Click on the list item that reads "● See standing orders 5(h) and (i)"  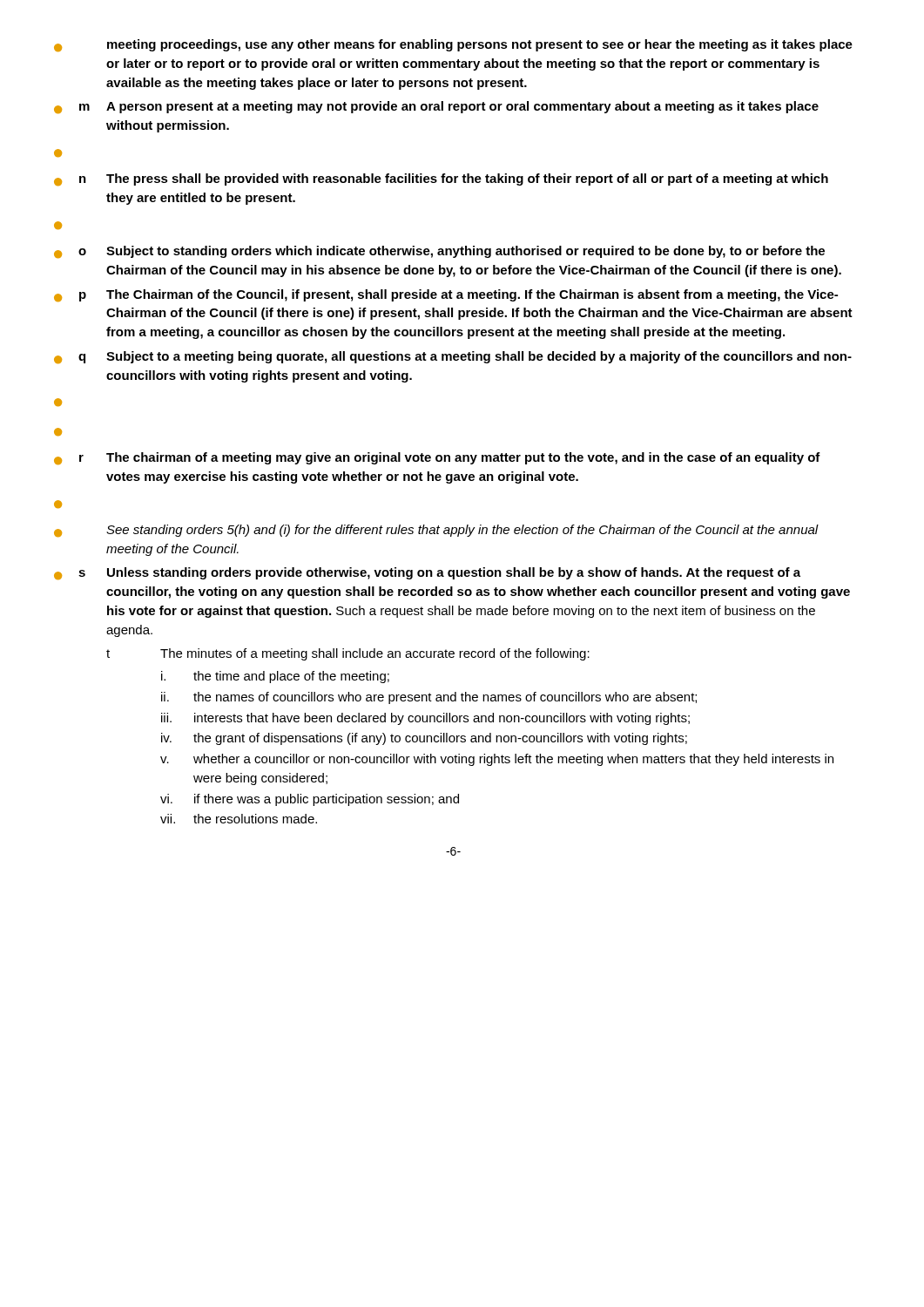(x=453, y=539)
